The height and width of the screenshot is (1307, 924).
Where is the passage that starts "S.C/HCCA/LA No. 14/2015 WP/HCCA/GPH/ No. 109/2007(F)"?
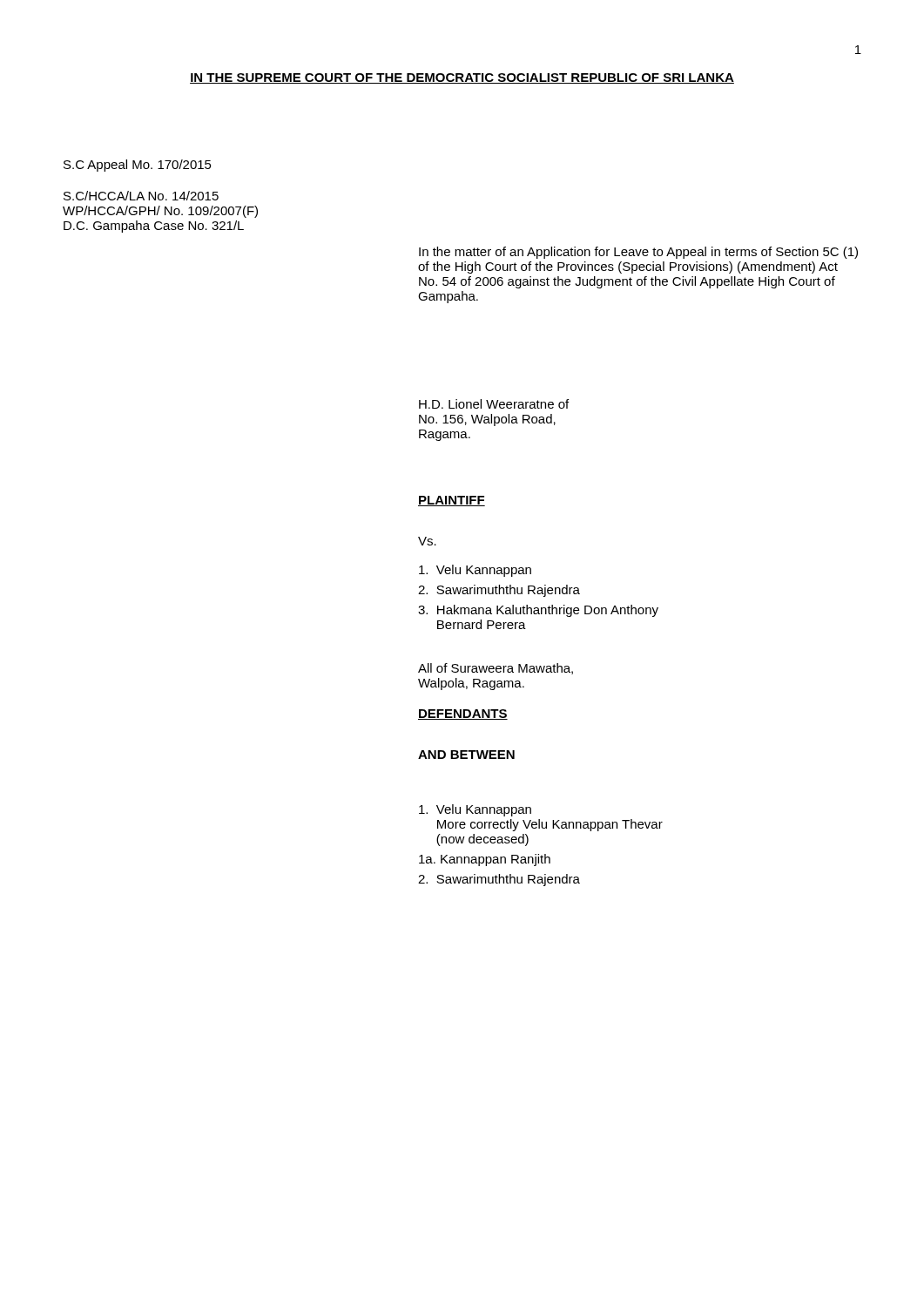[x=161, y=210]
